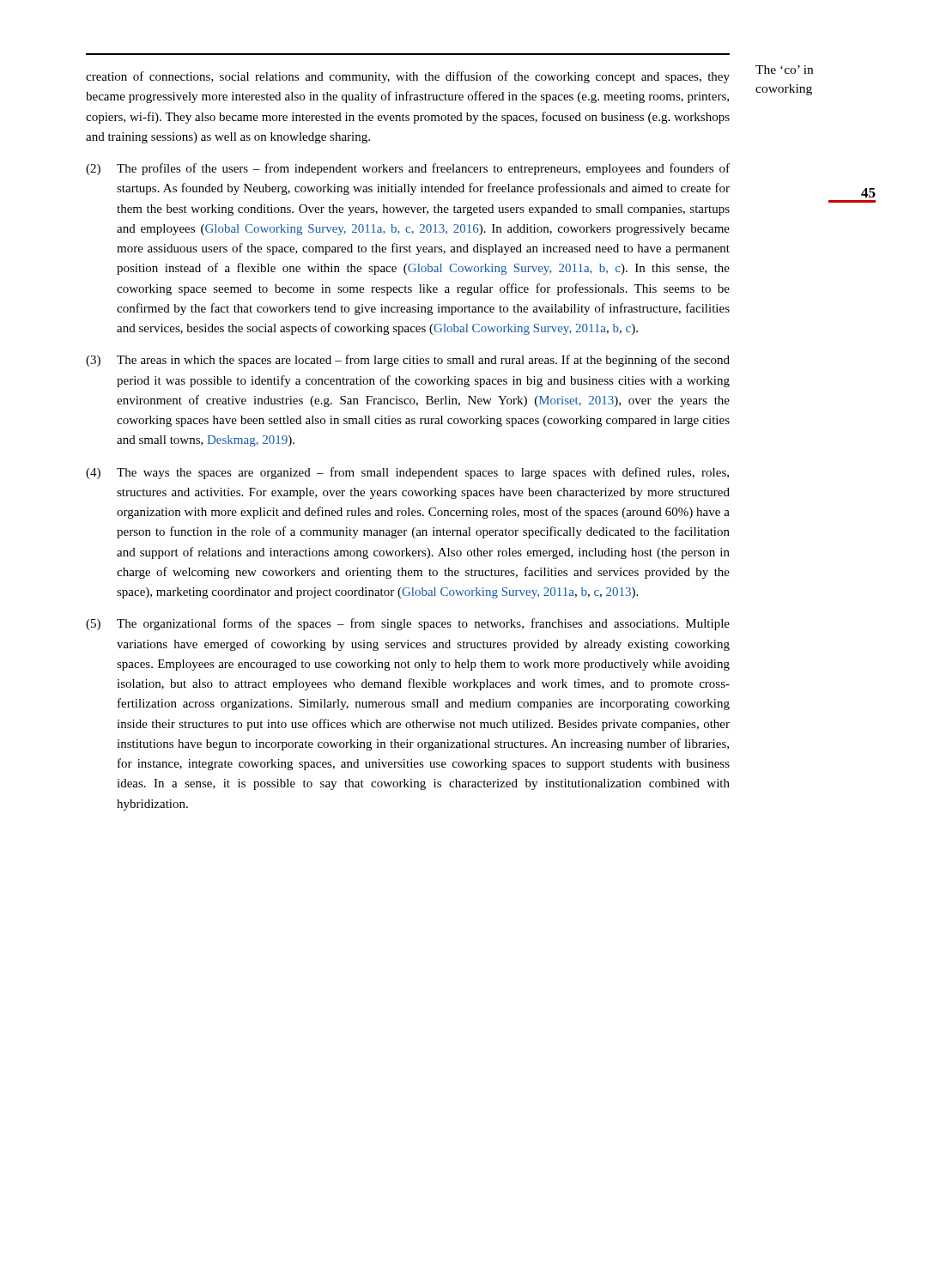
Task: Locate the block of text that opens with "(5) The organizational forms"
Action: [x=408, y=714]
